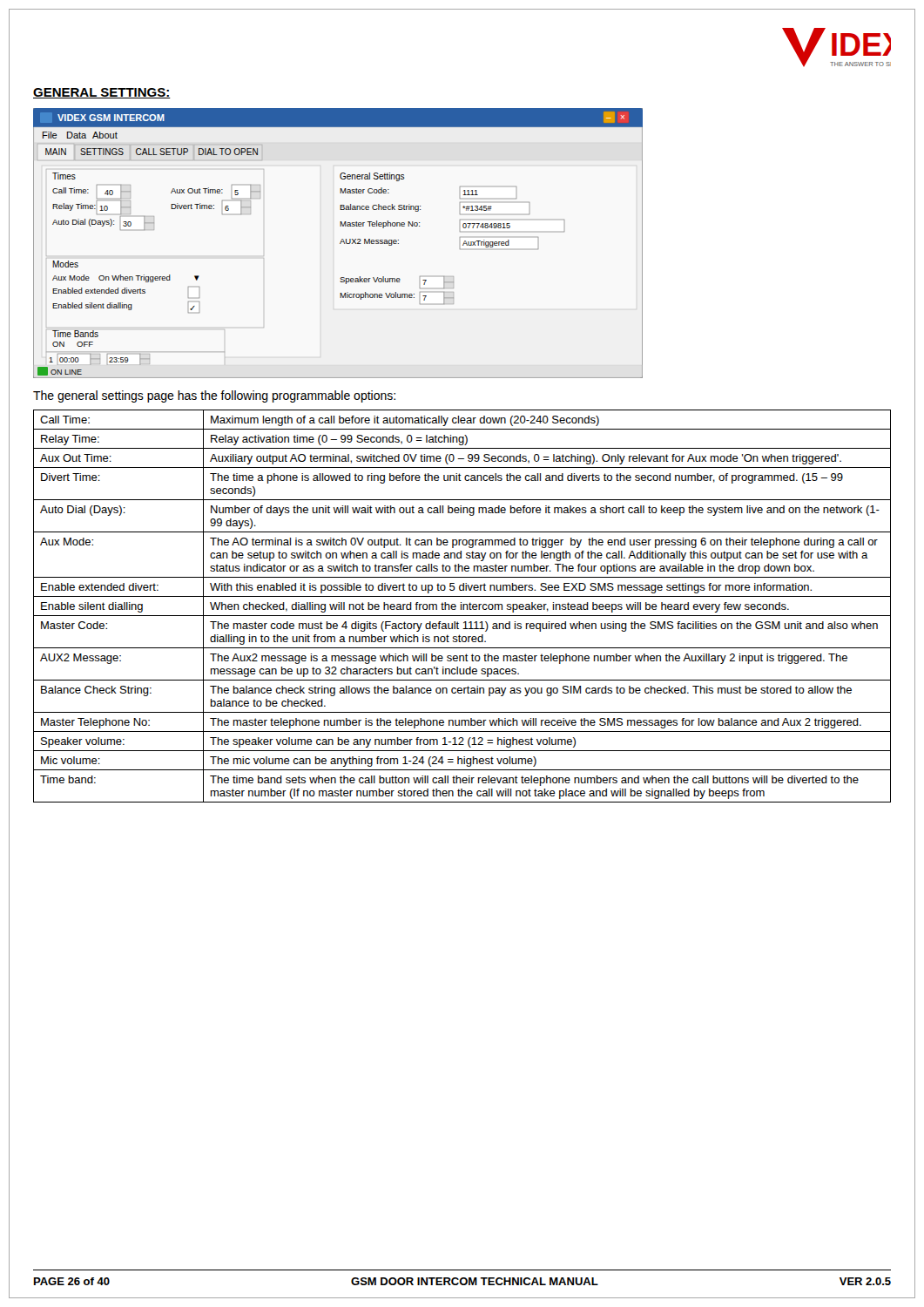Find the screenshot
The height and width of the screenshot is (1307, 924).
click(462, 243)
